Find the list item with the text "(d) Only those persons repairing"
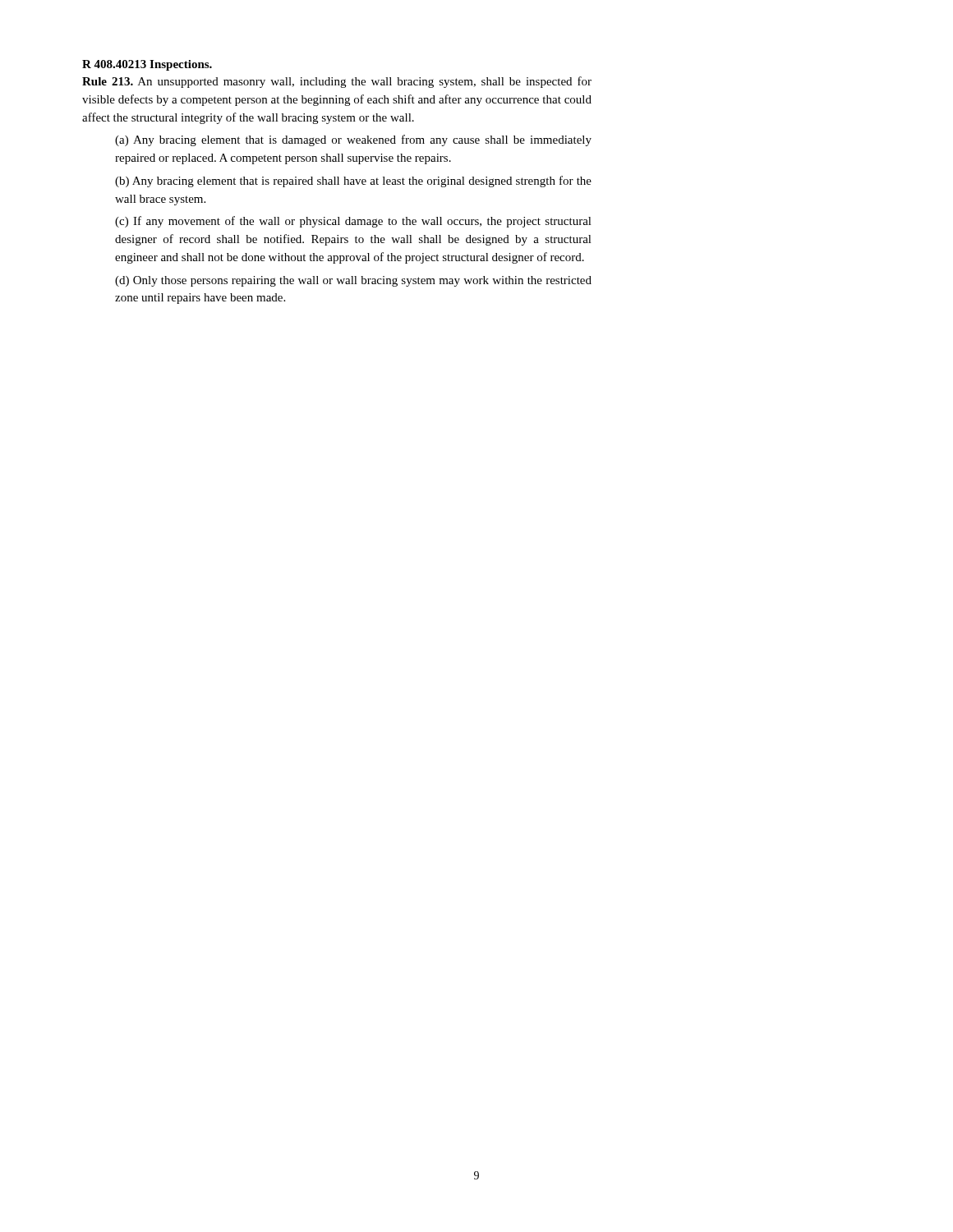 353,289
